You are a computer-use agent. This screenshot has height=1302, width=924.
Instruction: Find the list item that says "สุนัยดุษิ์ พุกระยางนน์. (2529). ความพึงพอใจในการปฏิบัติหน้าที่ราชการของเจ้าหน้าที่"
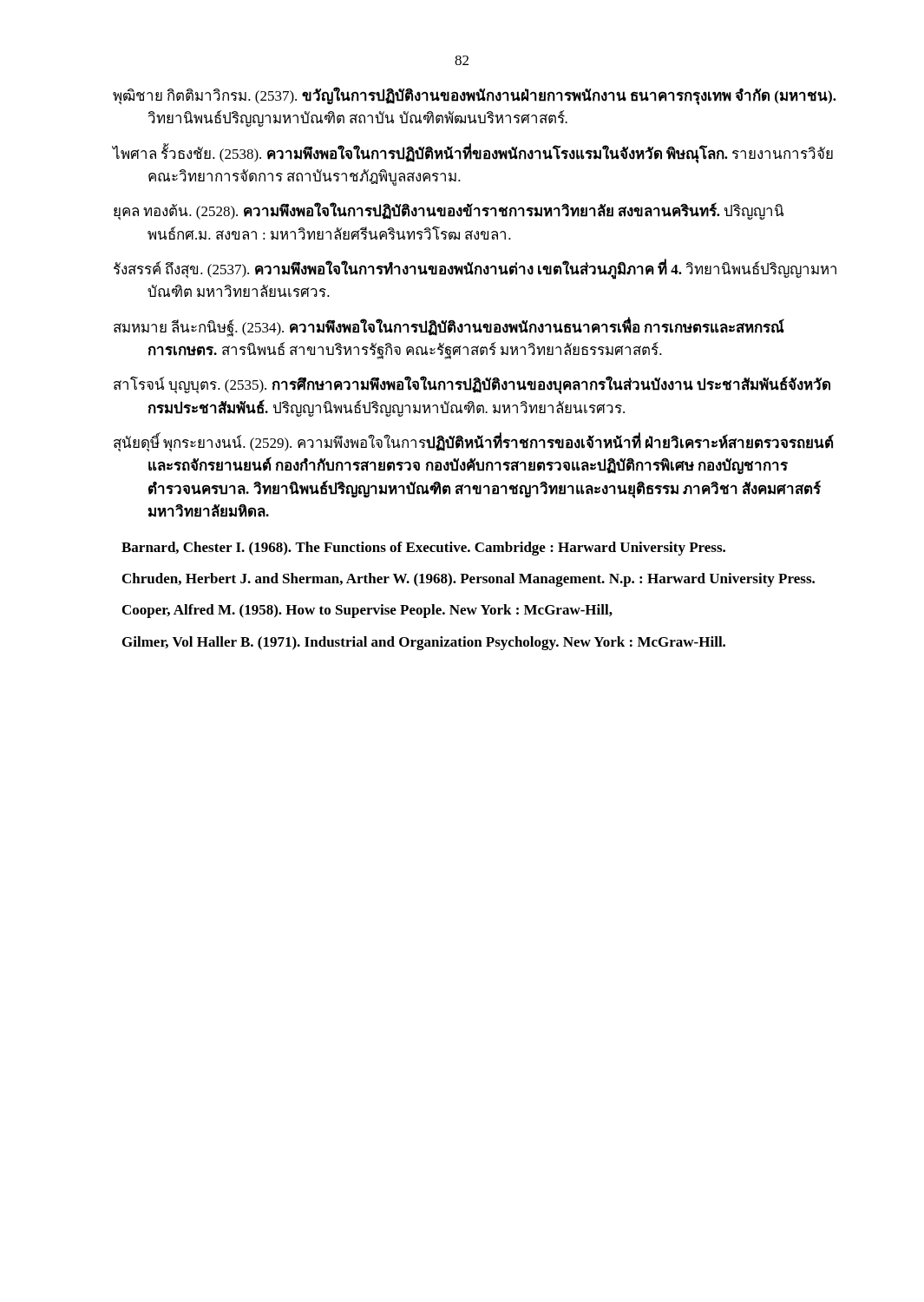point(473,478)
